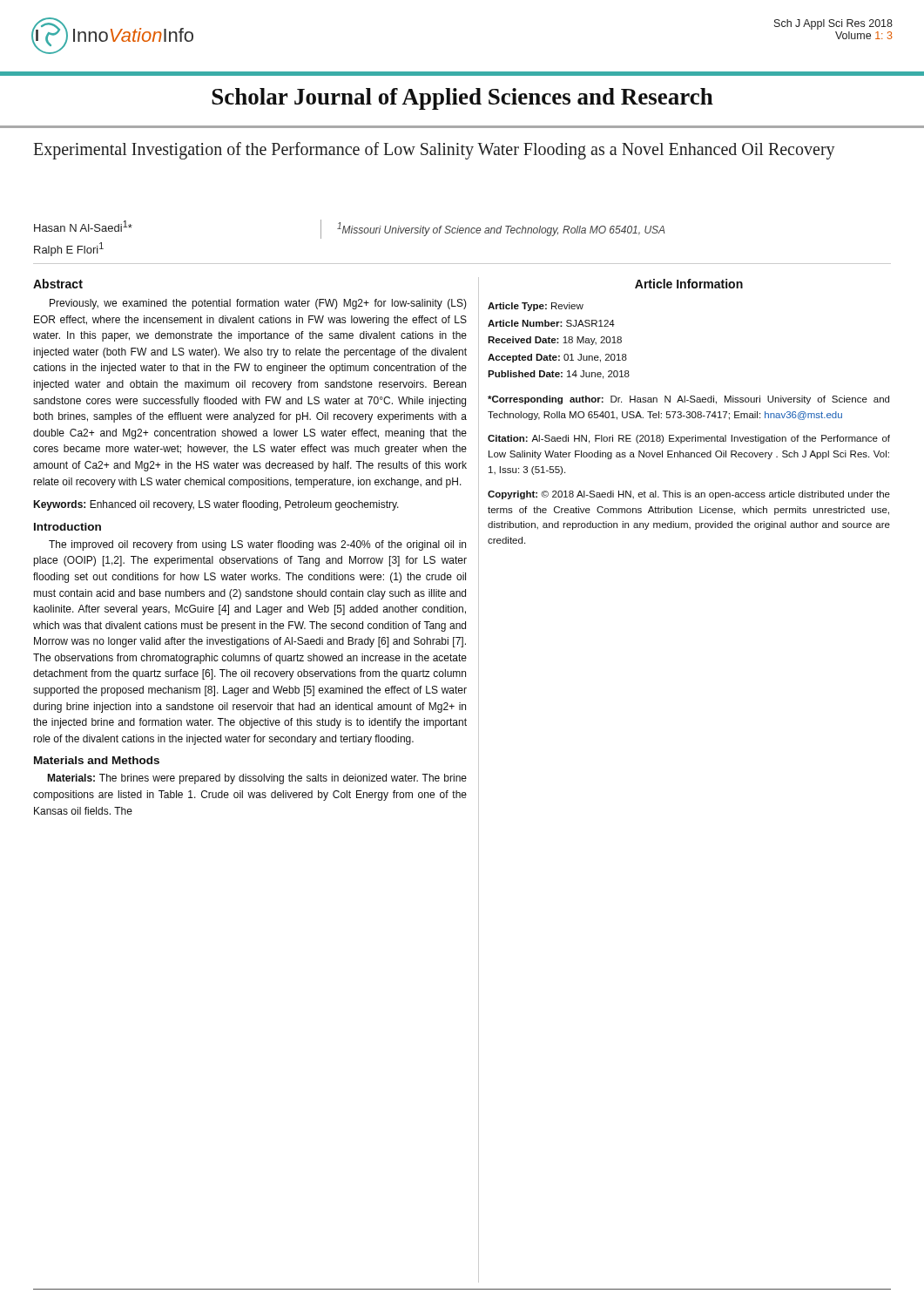Find "Materials and Methods" on this page

(x=96, y=761)
